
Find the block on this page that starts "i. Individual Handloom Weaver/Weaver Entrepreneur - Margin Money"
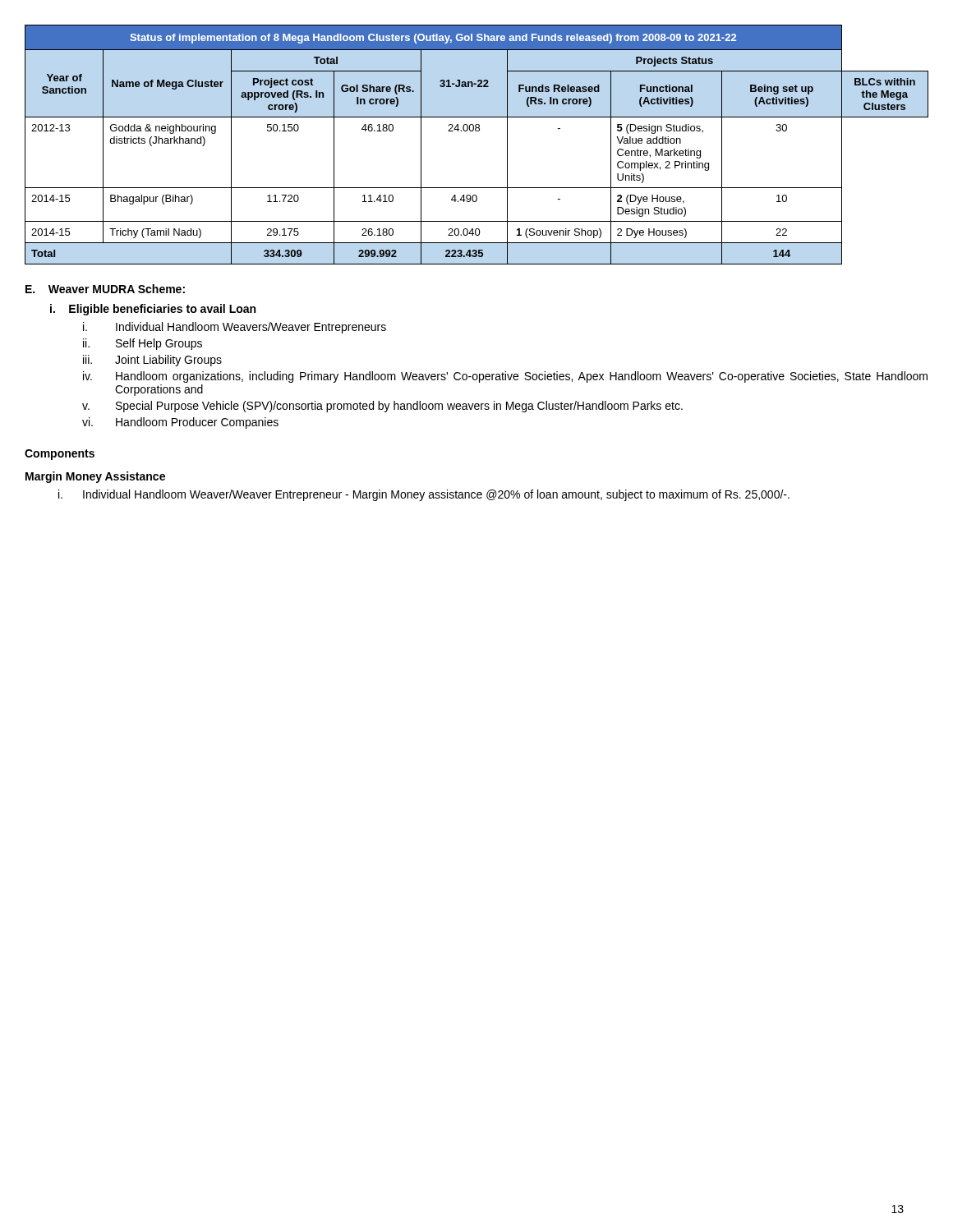[x=493, y=494]
